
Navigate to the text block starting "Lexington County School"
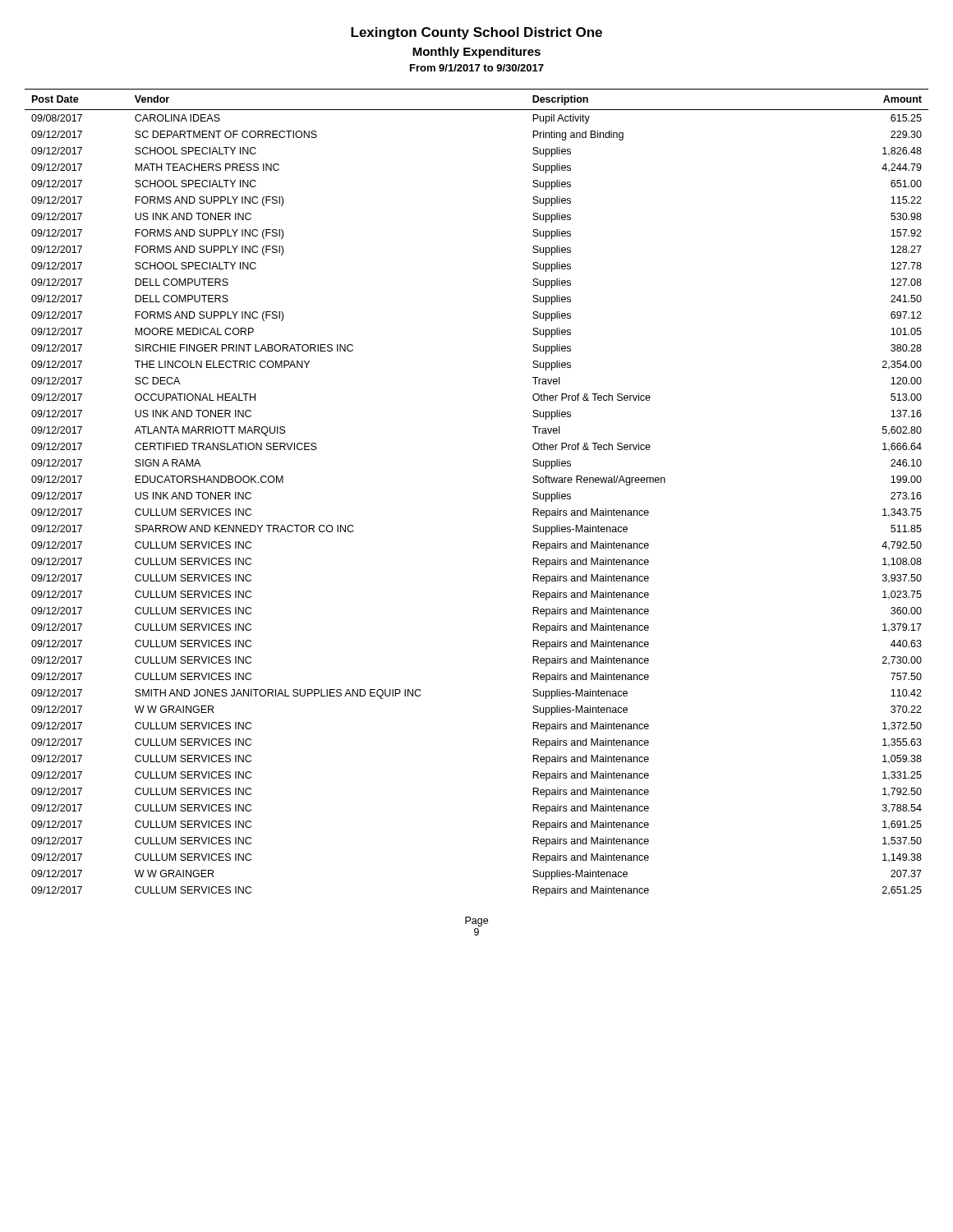tap(476, 32)
